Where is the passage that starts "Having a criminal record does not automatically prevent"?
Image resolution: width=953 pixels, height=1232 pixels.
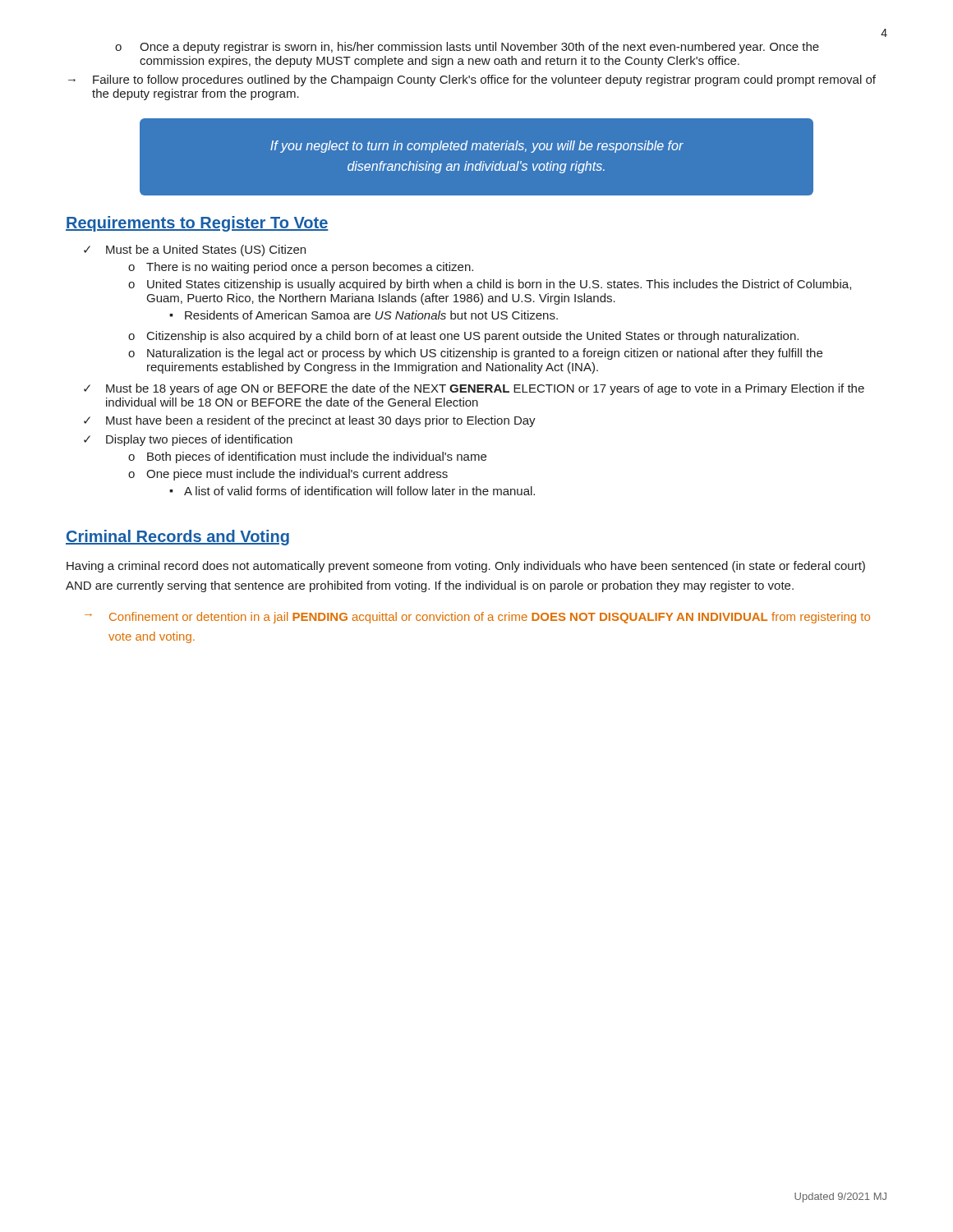(x=466, y=575)
